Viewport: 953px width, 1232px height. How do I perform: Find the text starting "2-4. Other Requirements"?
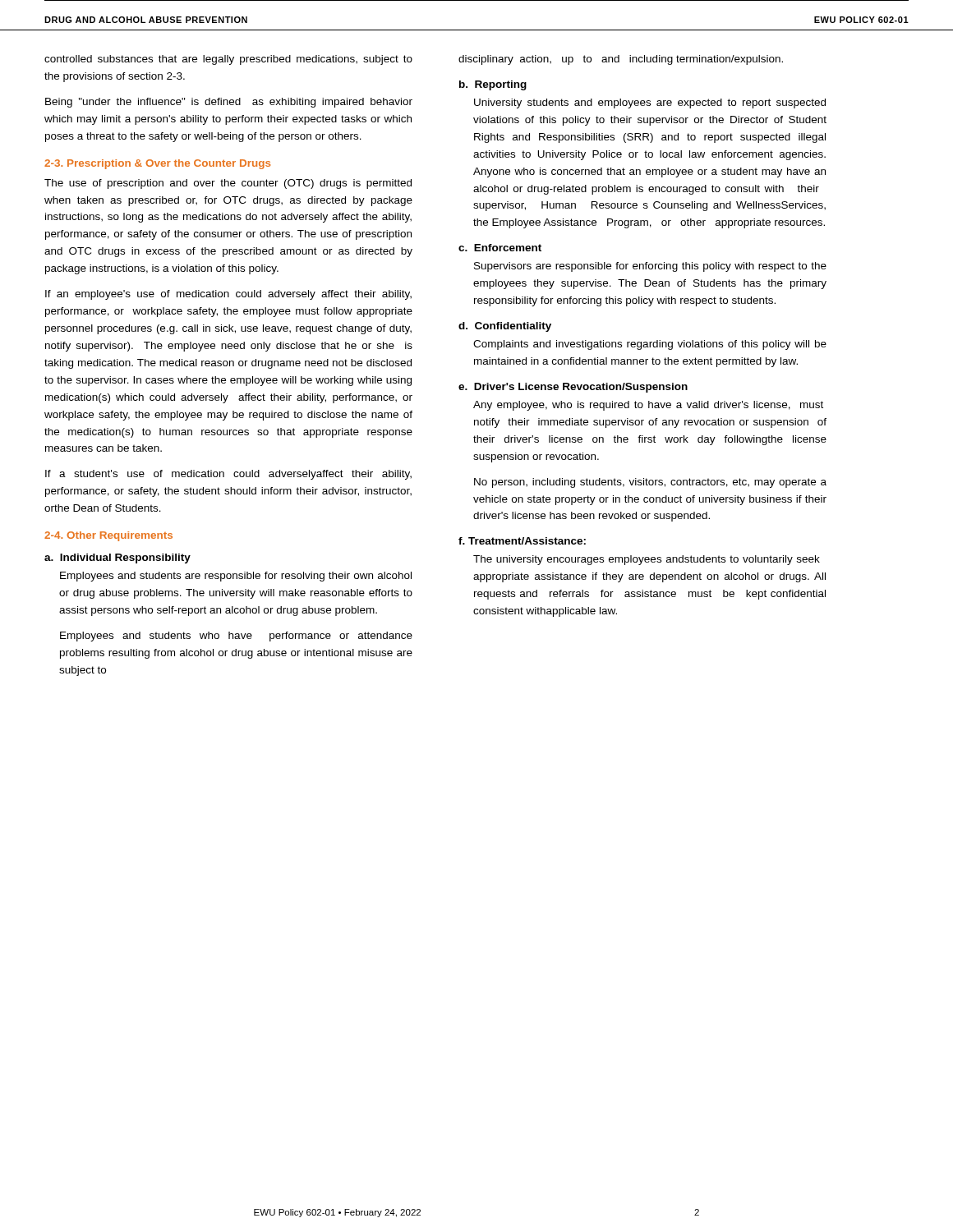[109, 535]
